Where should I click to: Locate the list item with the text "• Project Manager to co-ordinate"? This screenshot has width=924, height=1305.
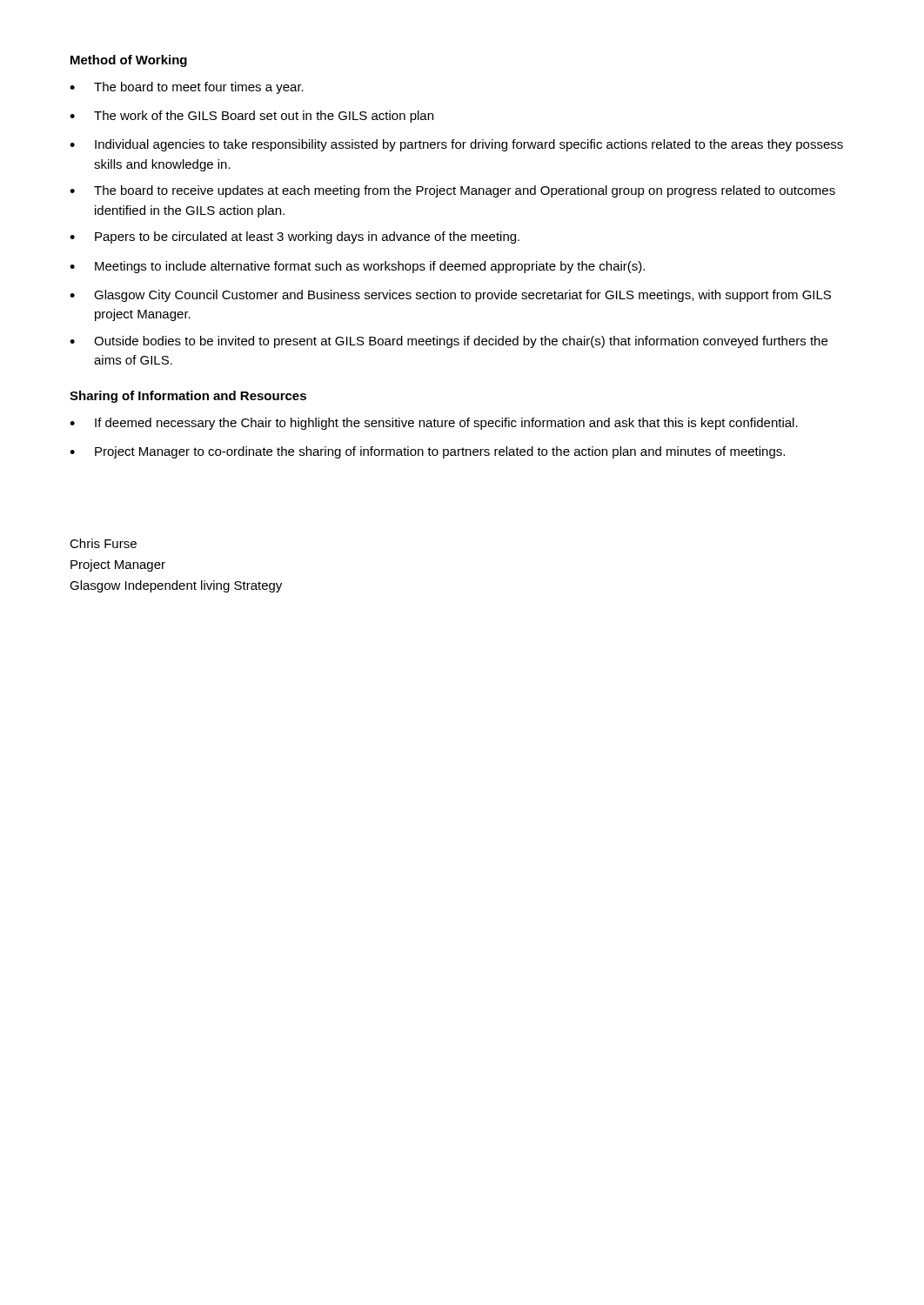pyautogui.click(x=462, y=453)
